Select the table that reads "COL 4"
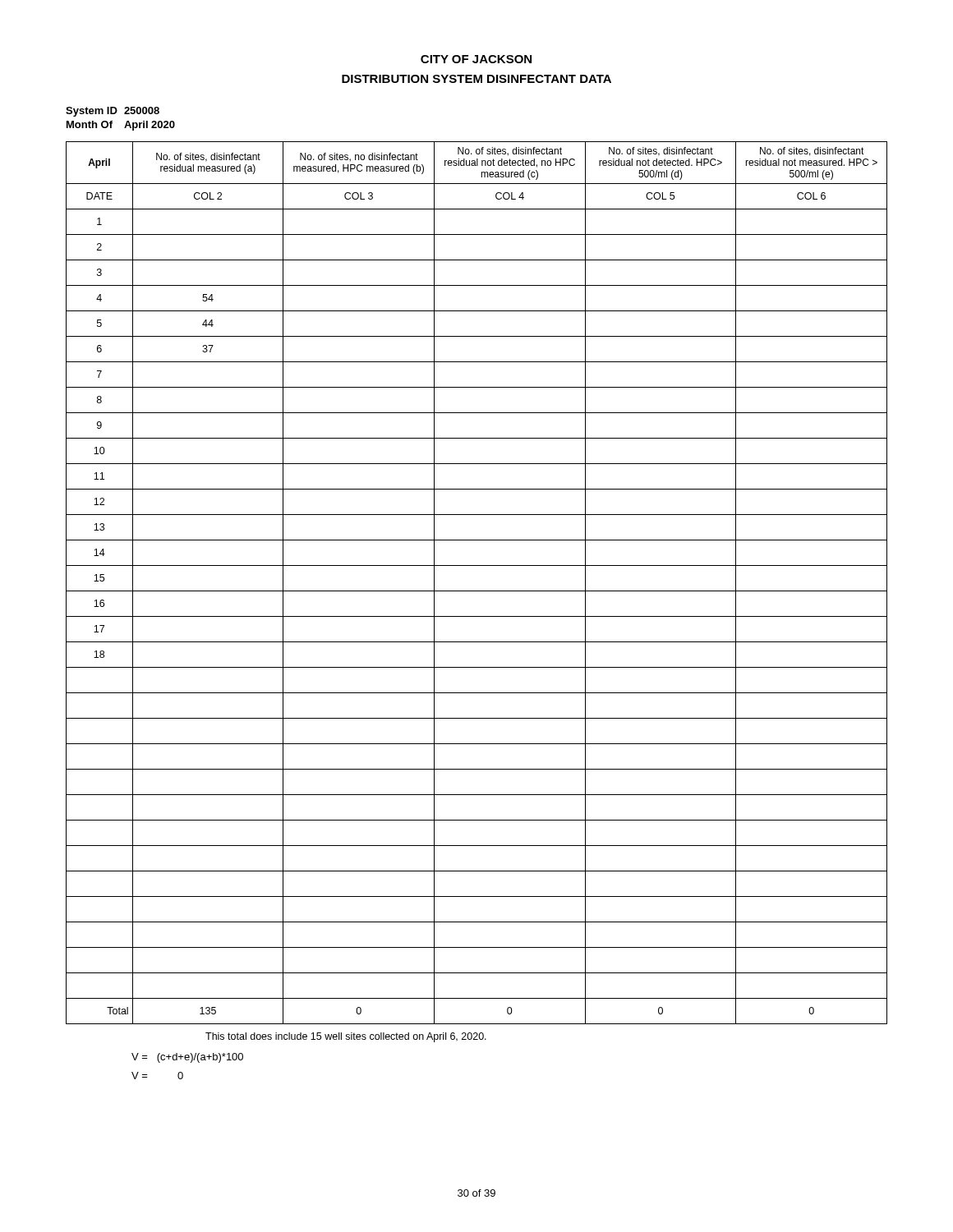The width and height of the screenshot is (953, 1232). point(476,583)
